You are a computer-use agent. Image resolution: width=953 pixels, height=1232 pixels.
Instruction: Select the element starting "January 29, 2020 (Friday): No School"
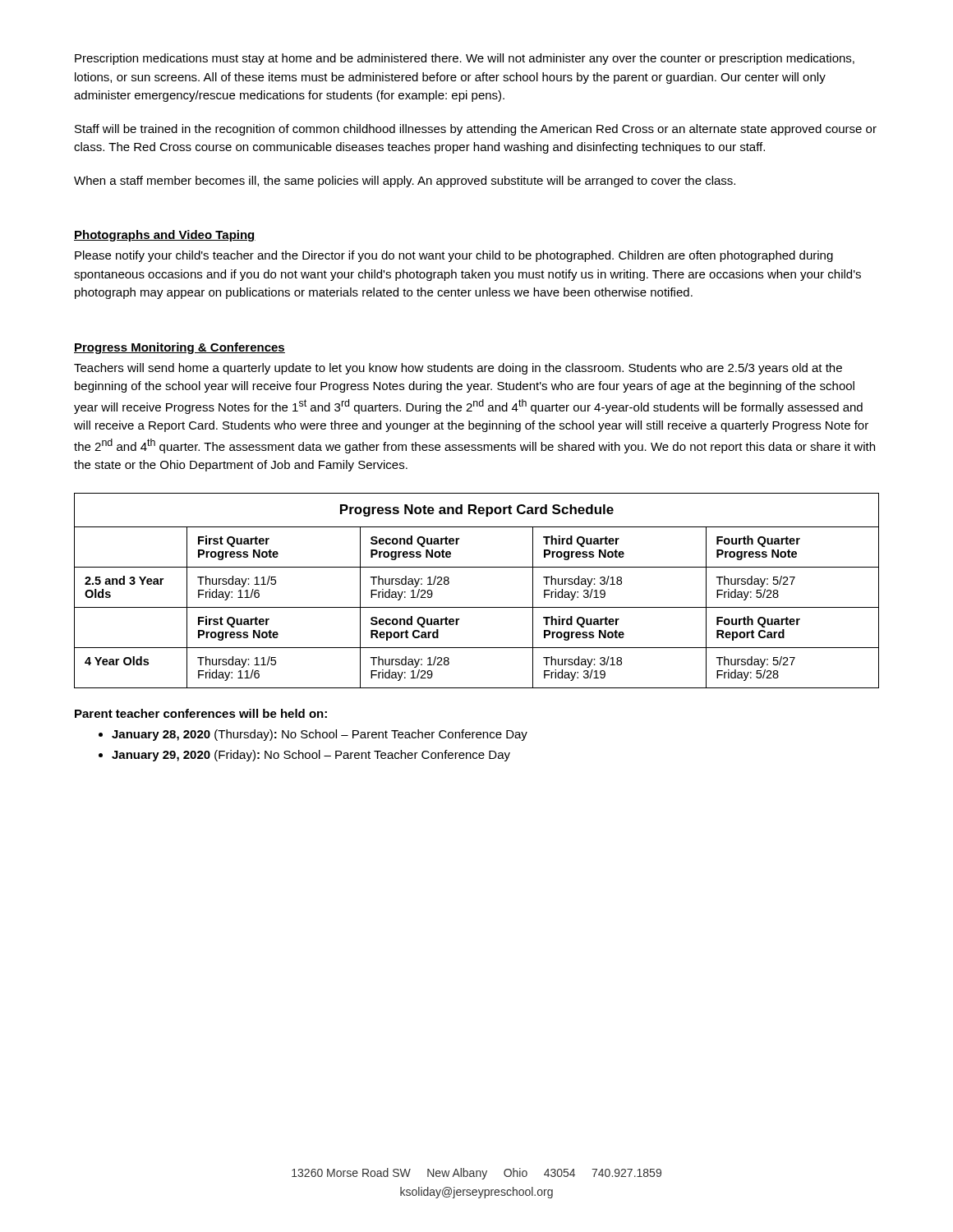(x=311, y=754)
